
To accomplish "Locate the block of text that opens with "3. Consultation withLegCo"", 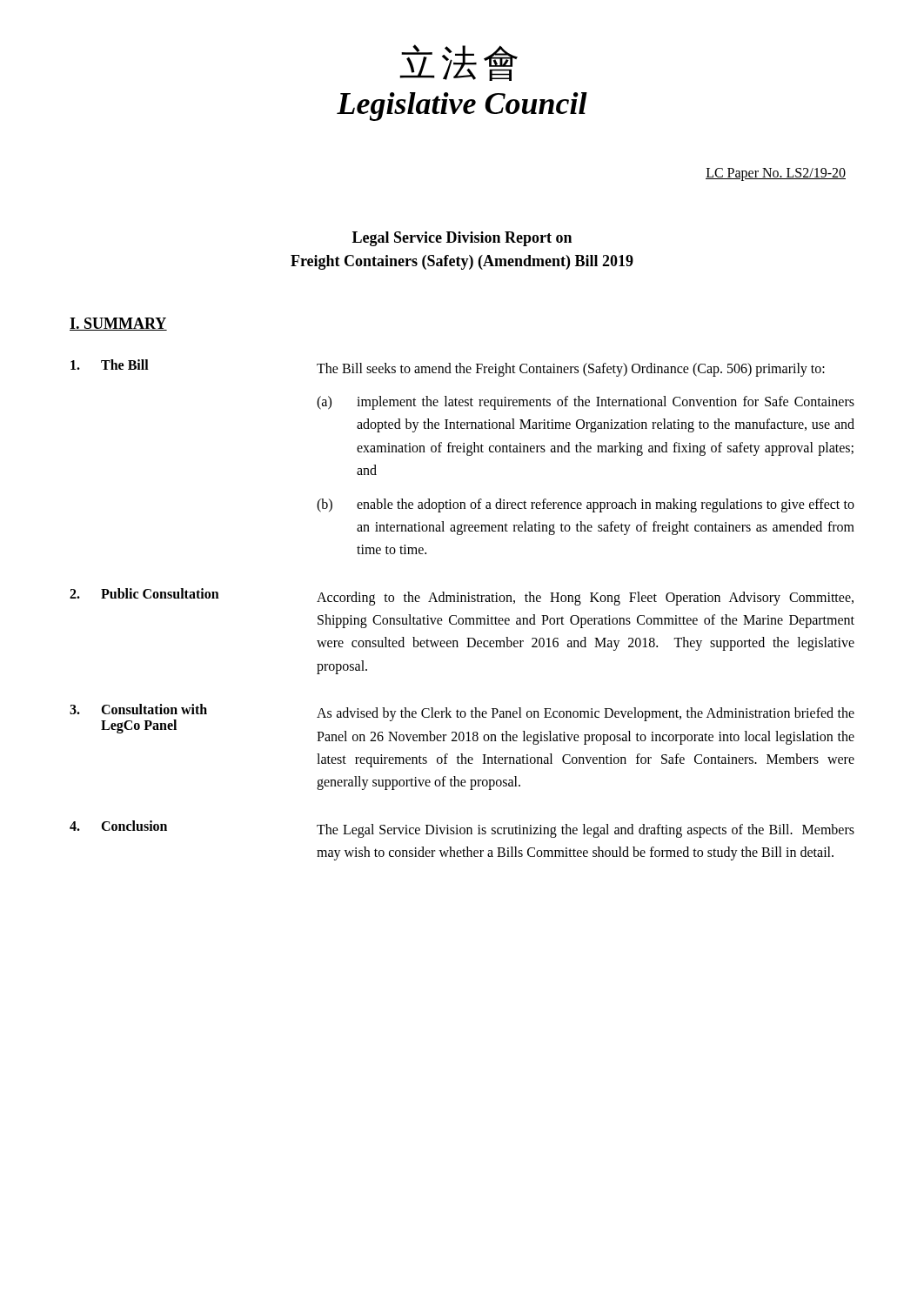I will [x=462, y=748].
